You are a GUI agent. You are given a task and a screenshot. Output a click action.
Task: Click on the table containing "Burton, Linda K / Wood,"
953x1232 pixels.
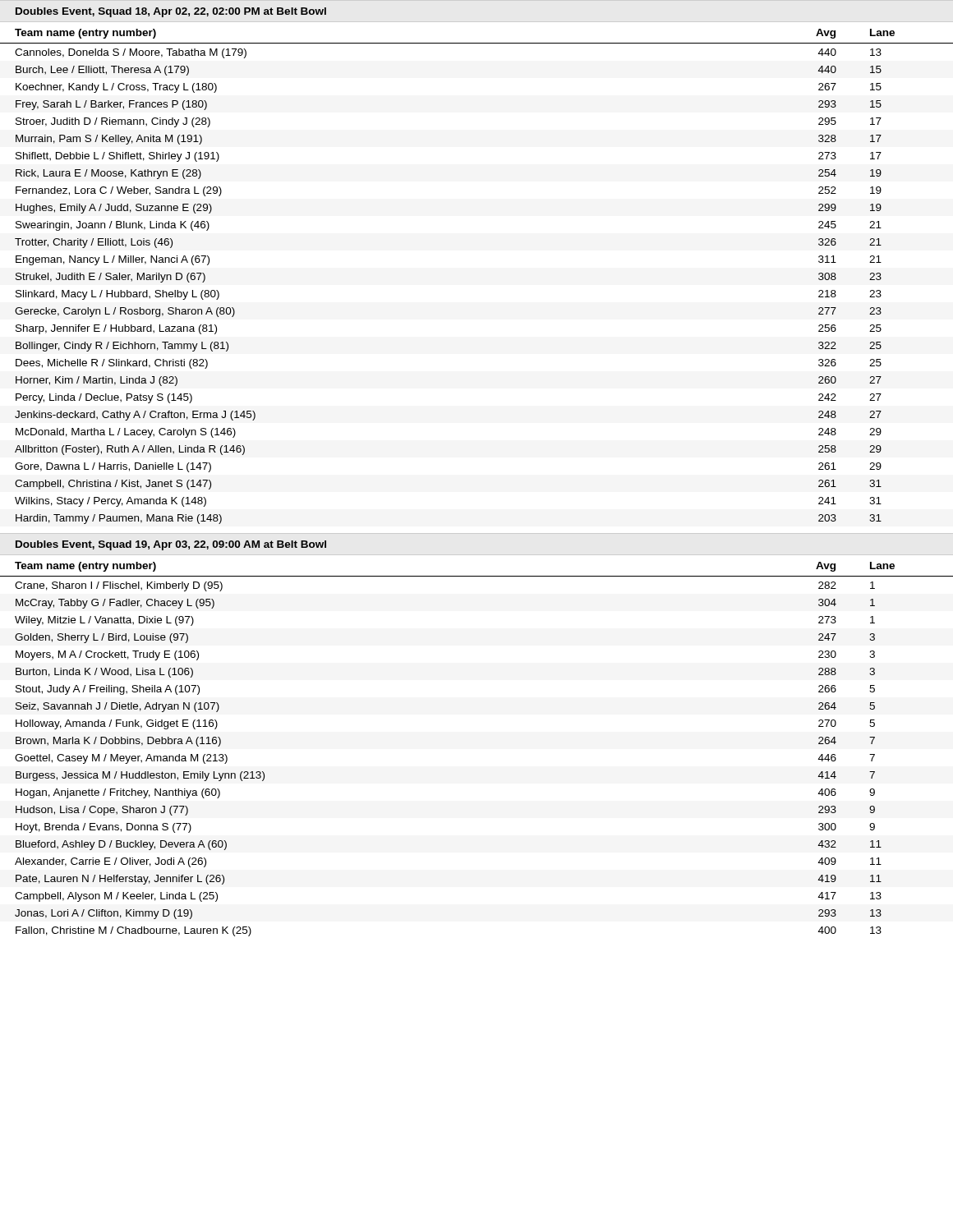pyautogui.click(x=476, y=747)
